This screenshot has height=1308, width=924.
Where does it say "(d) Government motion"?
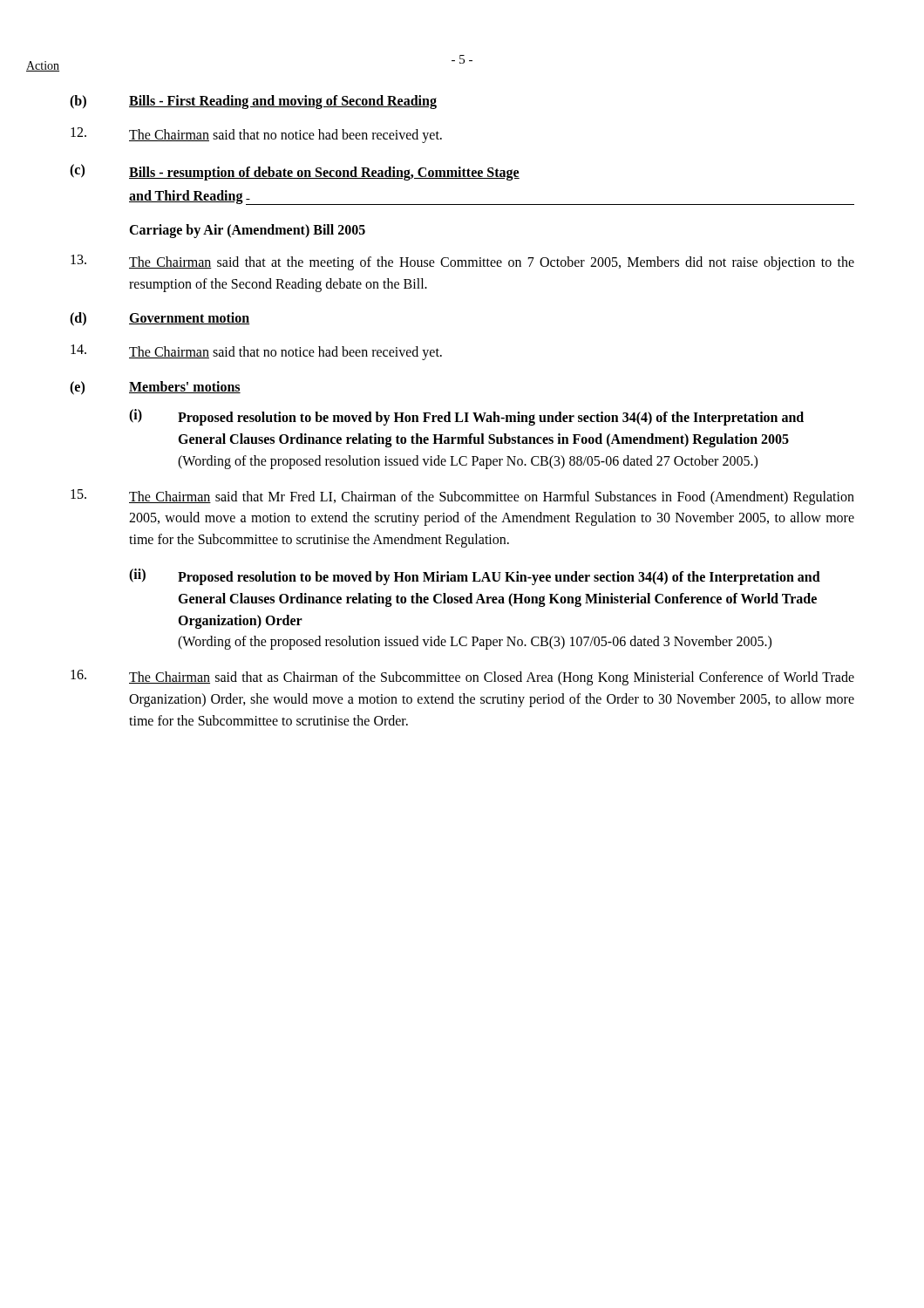(160, 319)
